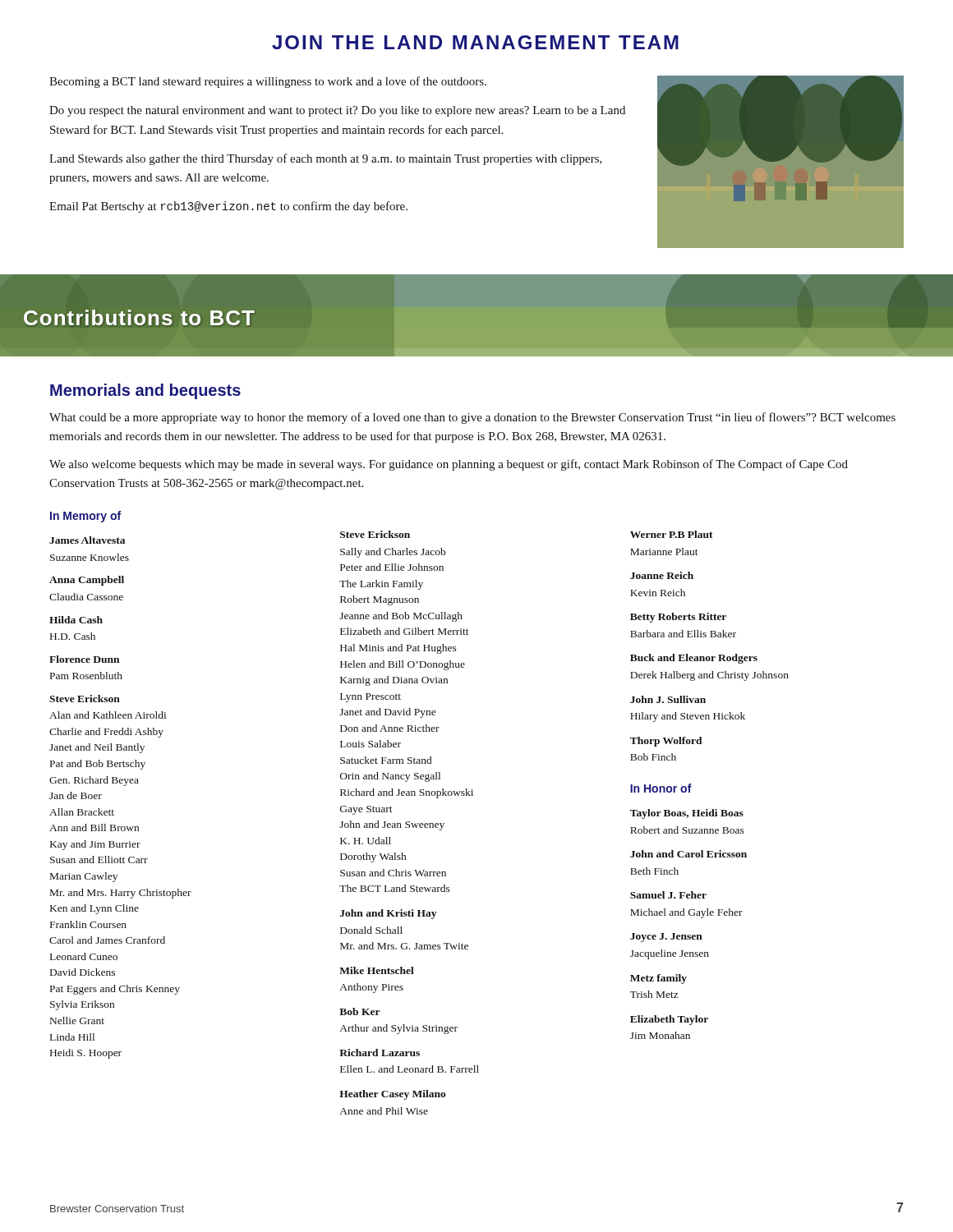Click on the text block that reads "Email Pat Bertschy at rcb13@verizon.net to confirm the"
The image size is (953, 1232).
pos(229,207)
